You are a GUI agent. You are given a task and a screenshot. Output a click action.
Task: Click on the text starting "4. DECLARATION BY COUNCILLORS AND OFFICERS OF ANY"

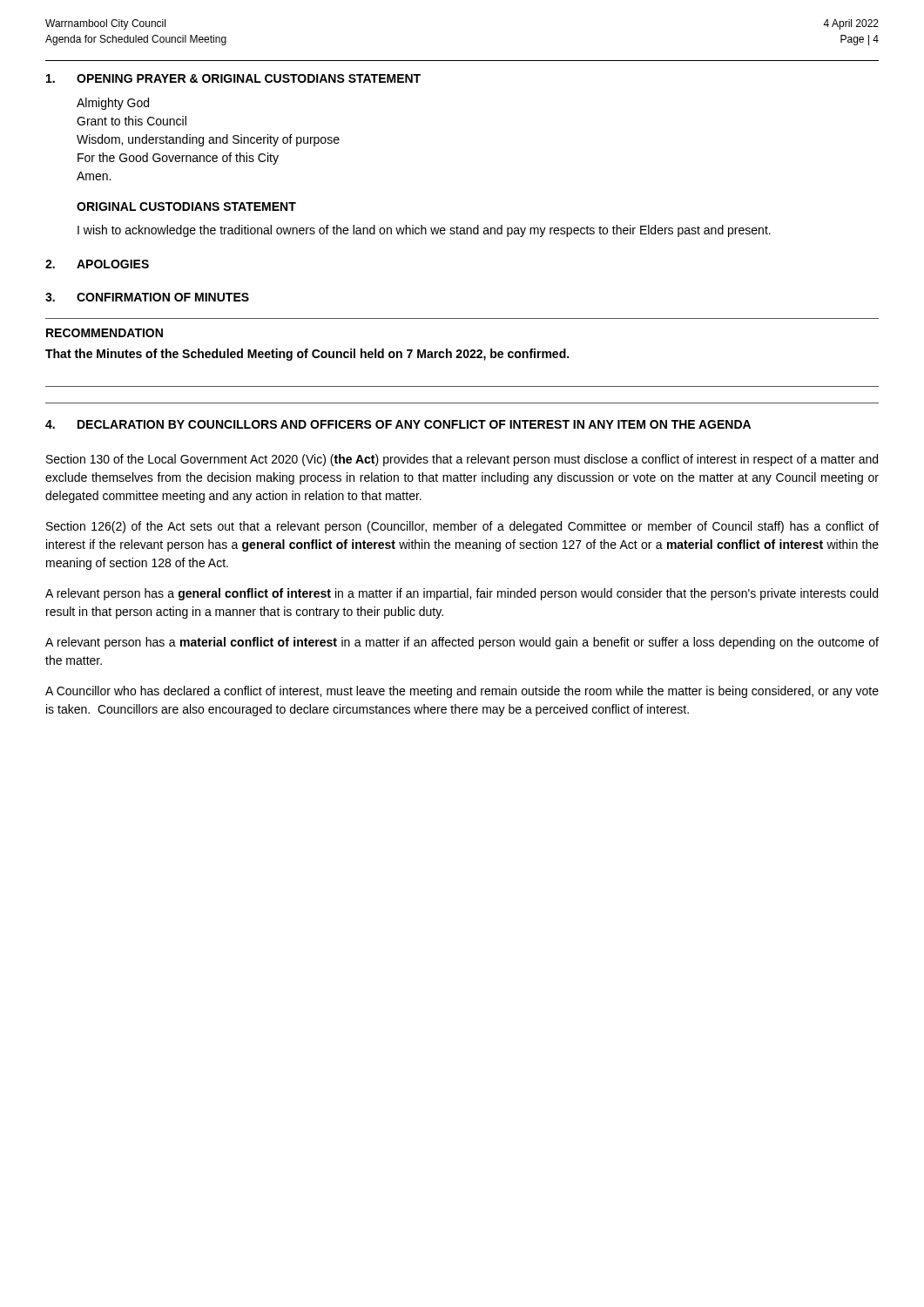(x=398, y=424)
